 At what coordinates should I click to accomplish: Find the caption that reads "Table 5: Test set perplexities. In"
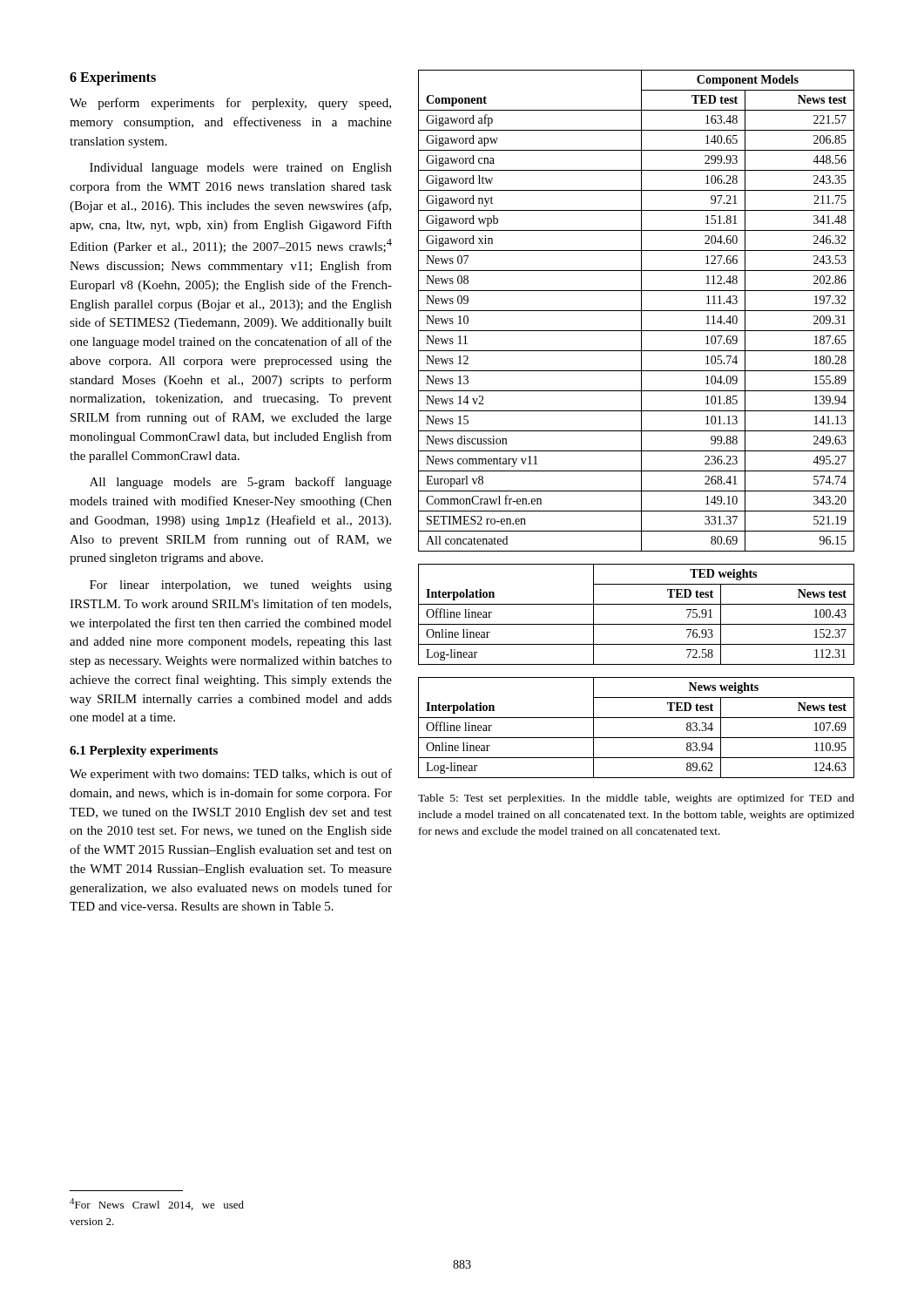tap(636, 815)
